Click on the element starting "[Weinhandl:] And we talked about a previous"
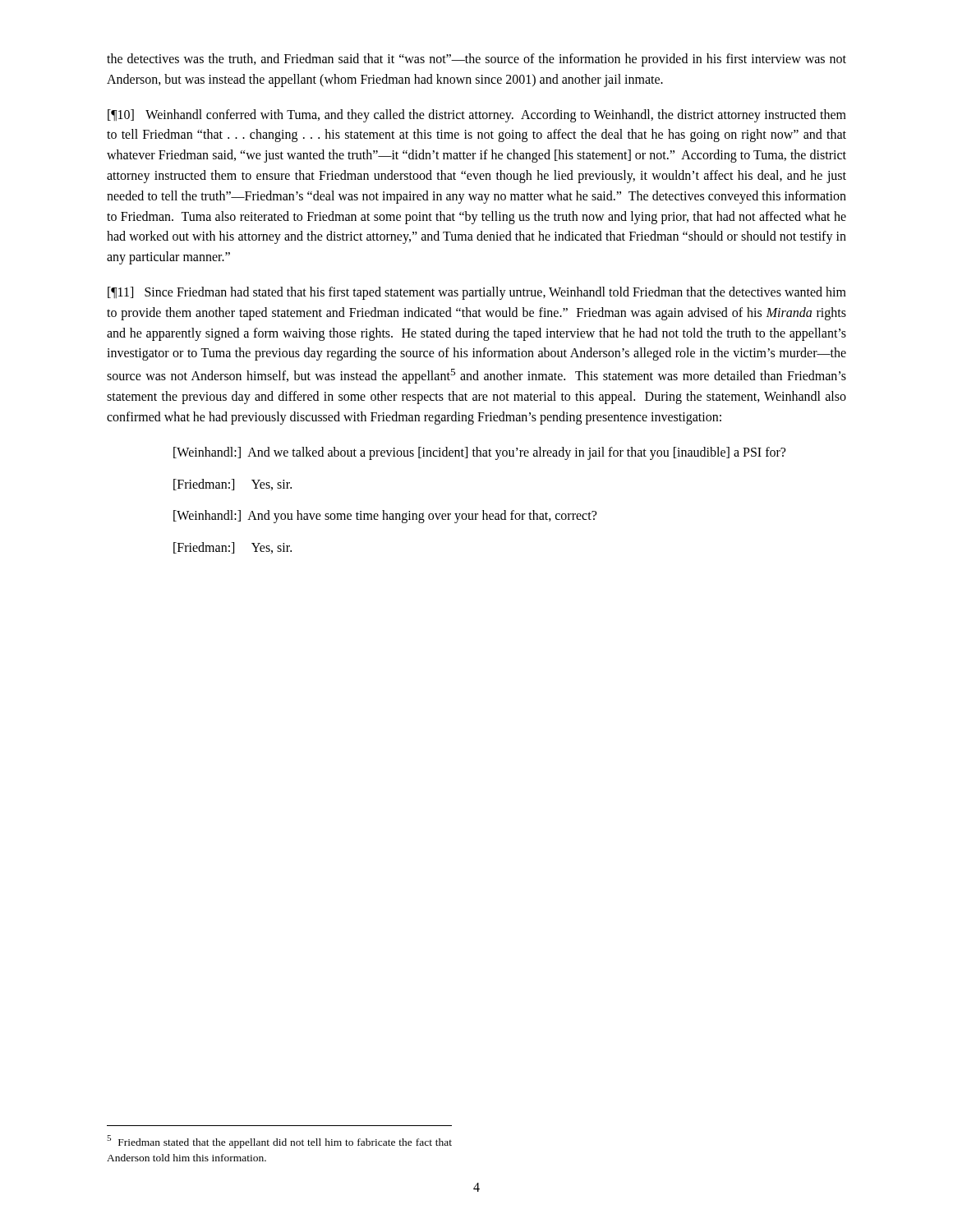Screen dimensions: 1232x953 (479, 452)
